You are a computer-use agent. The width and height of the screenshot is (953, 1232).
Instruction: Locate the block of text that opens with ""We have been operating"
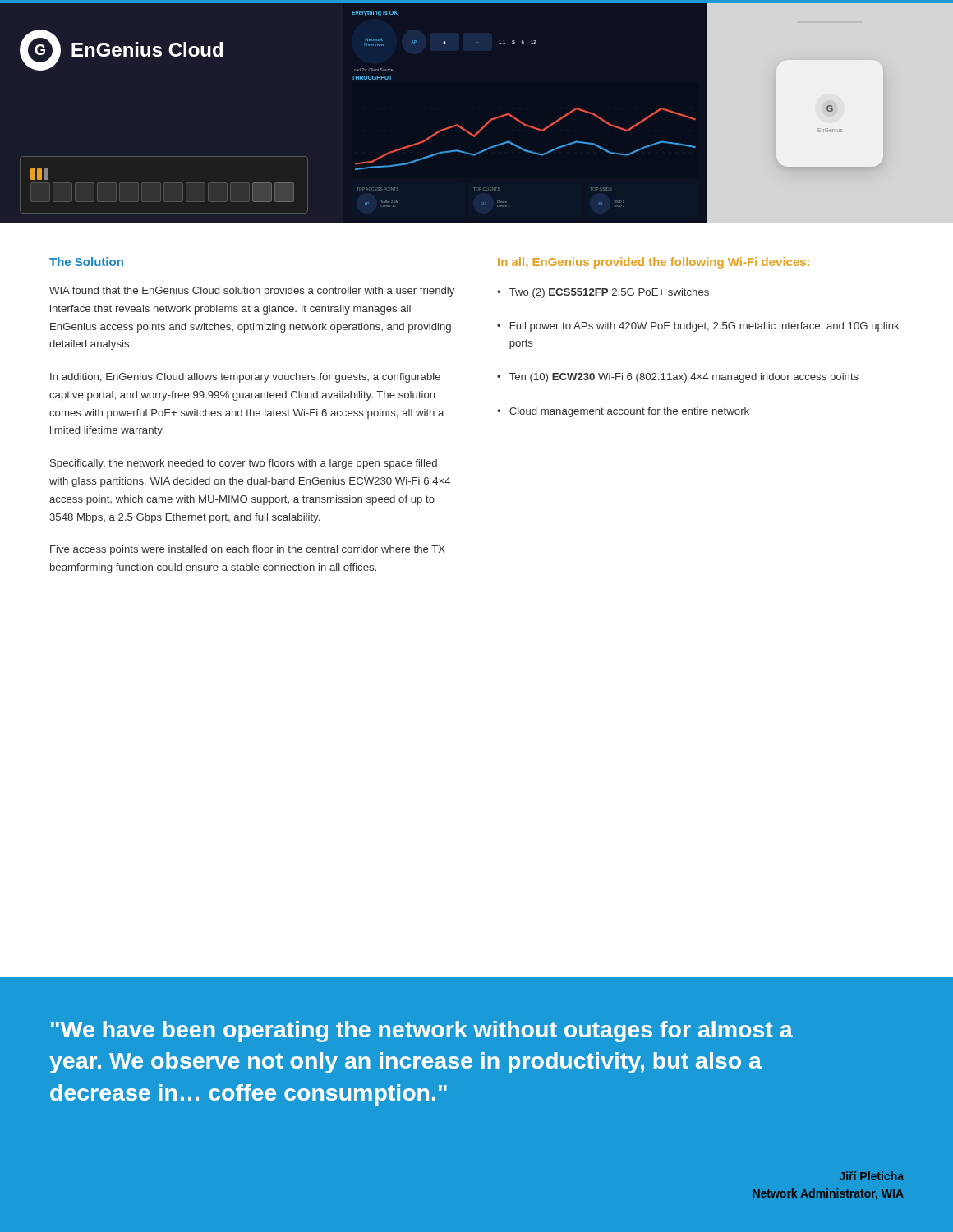coord(421,1061)
